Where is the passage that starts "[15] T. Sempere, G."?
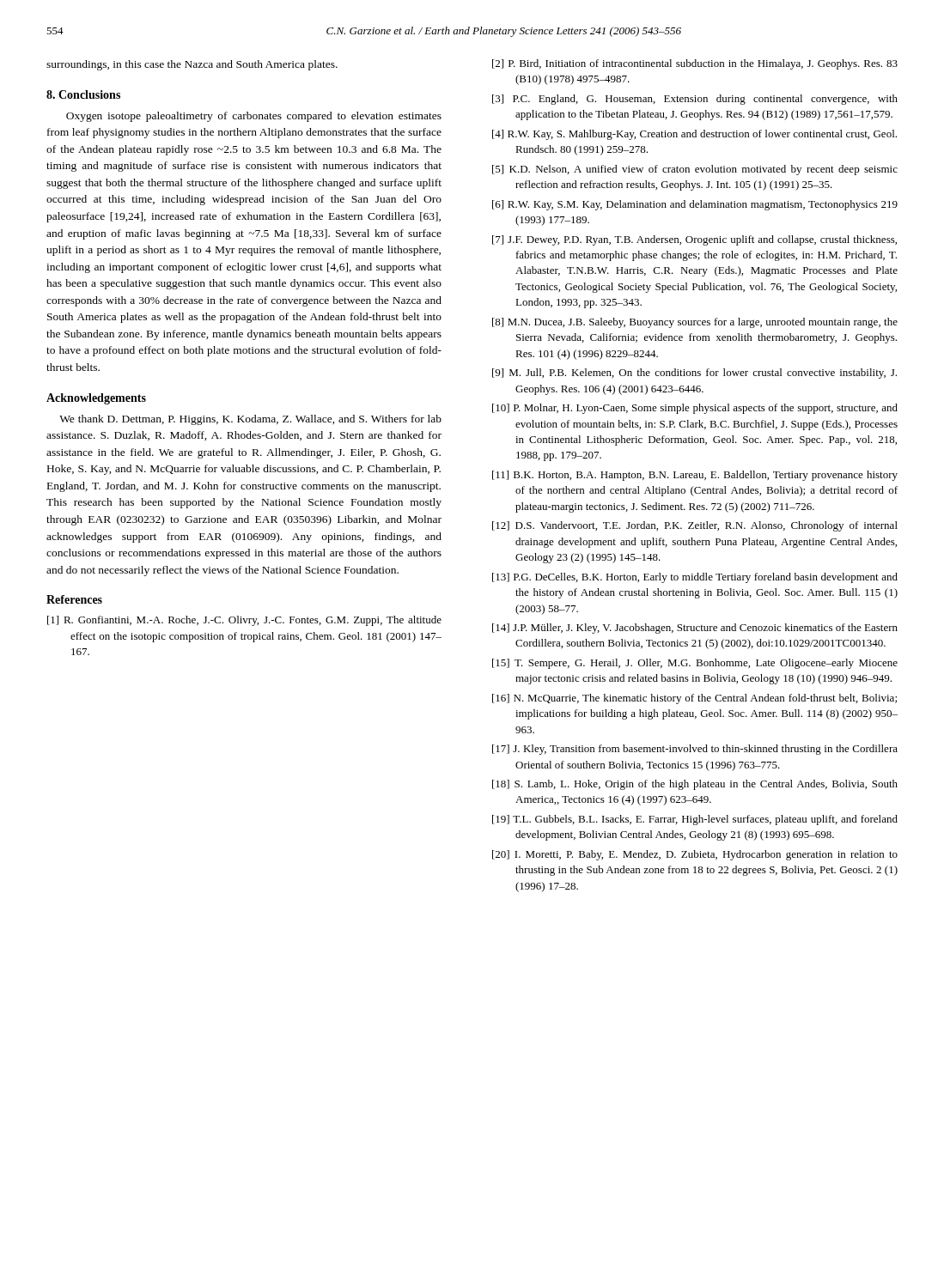The width and height of the screenshot is (944, 1288). pos(695,670)
